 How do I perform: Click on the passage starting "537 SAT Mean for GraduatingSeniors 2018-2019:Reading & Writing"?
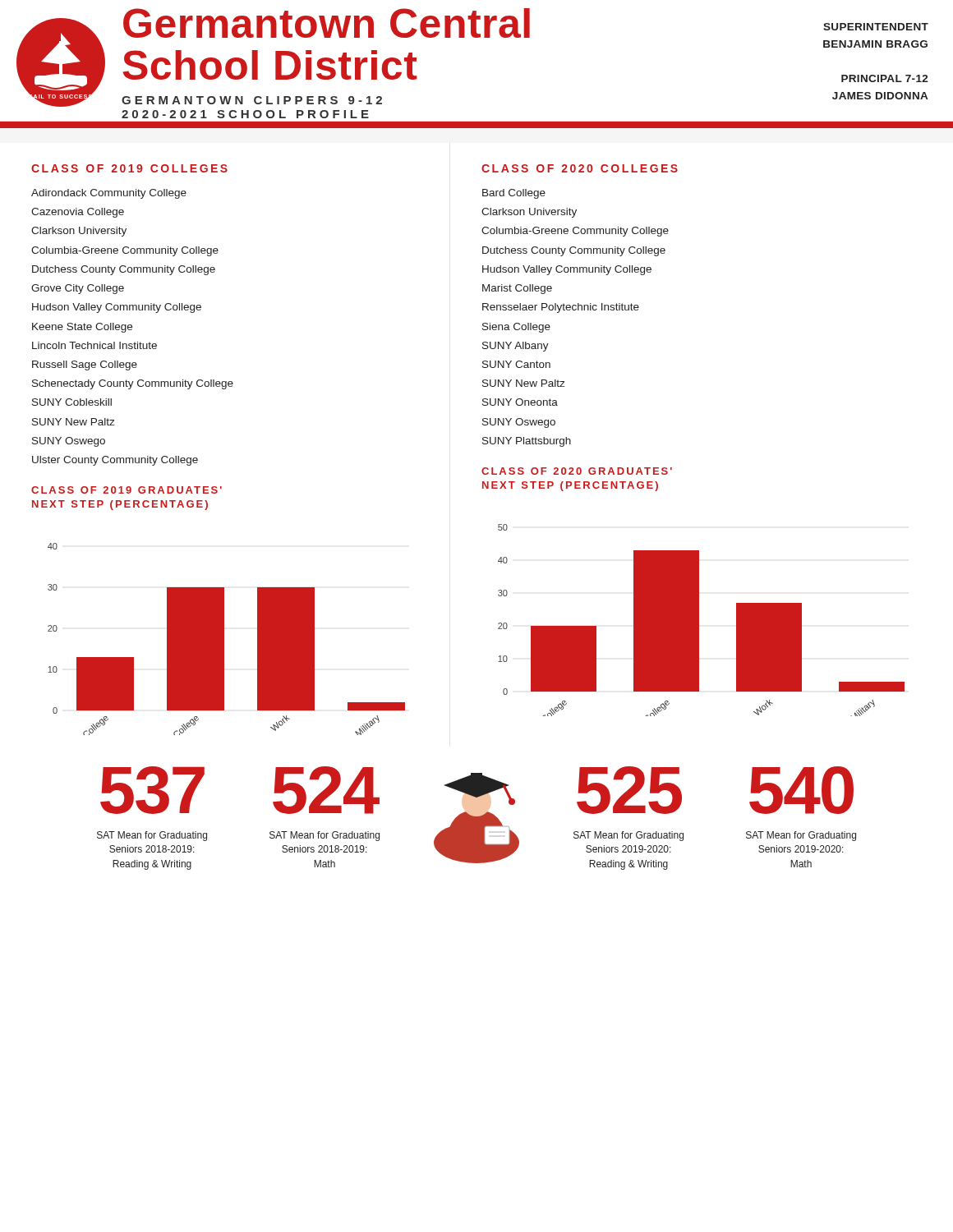click(x=152, y=814)
